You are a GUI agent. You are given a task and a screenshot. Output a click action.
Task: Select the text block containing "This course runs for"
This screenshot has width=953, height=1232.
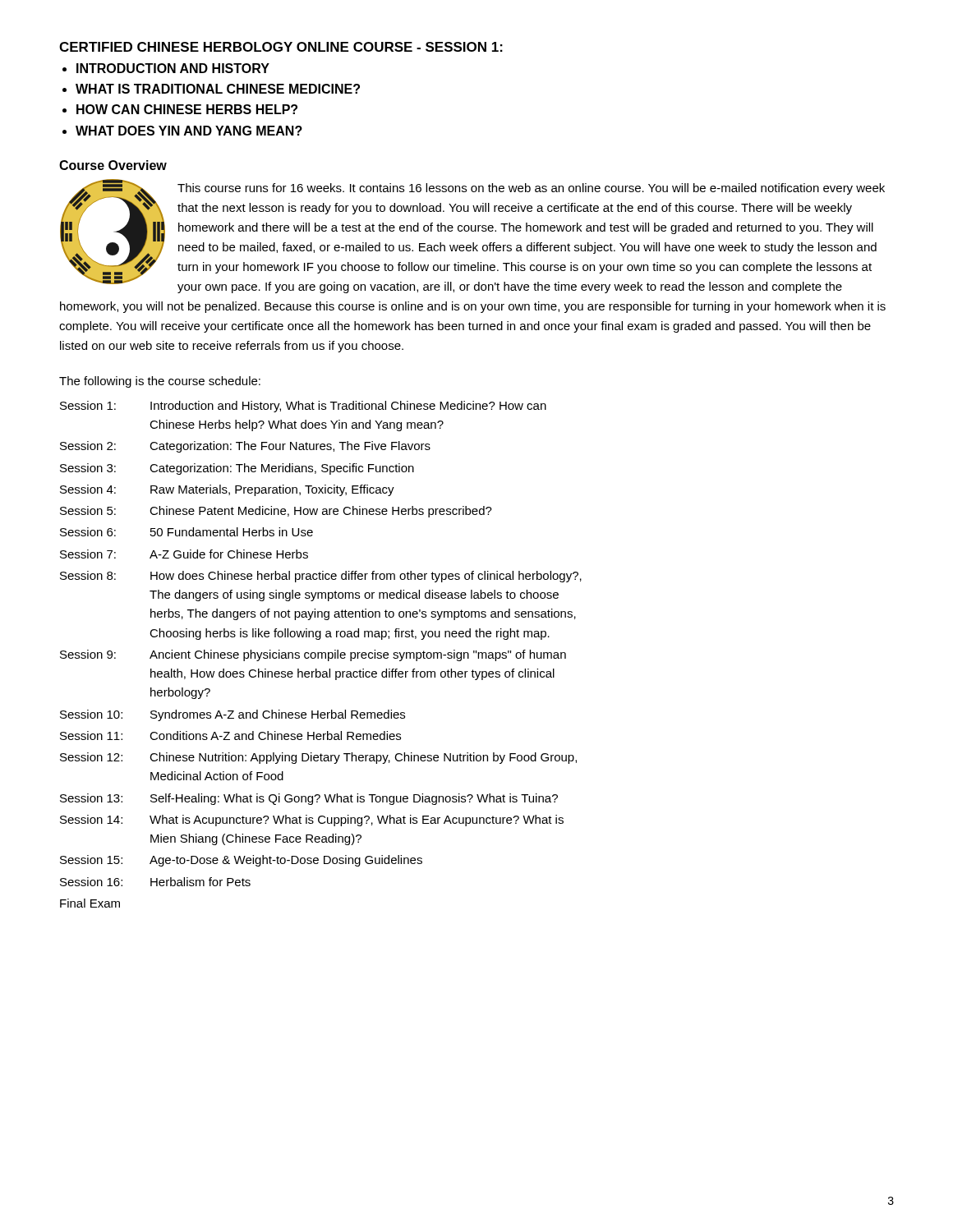pyautogui.click(x=473, y=265)
